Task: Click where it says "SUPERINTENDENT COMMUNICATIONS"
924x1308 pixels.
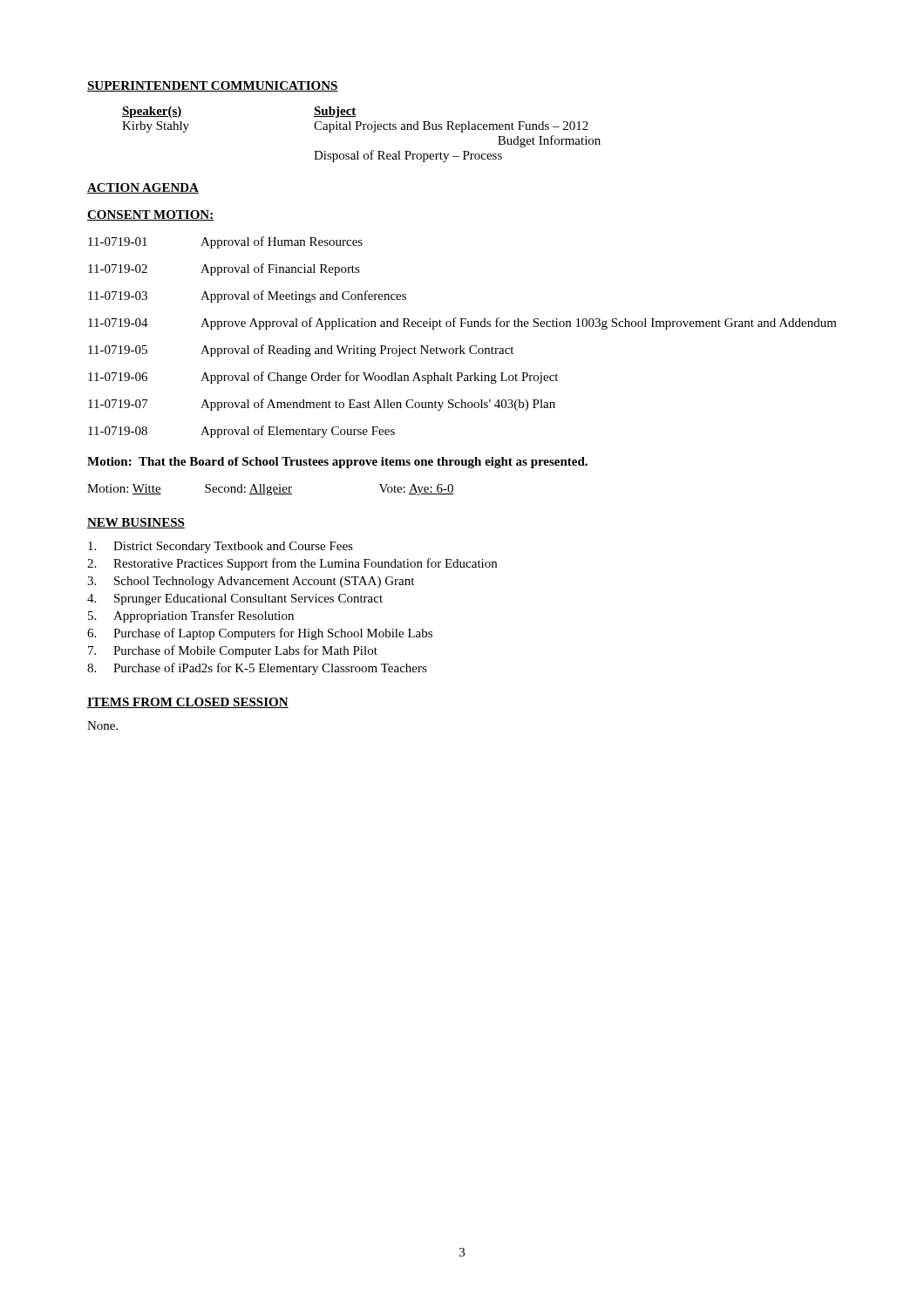Action: (x=212, y=85)
